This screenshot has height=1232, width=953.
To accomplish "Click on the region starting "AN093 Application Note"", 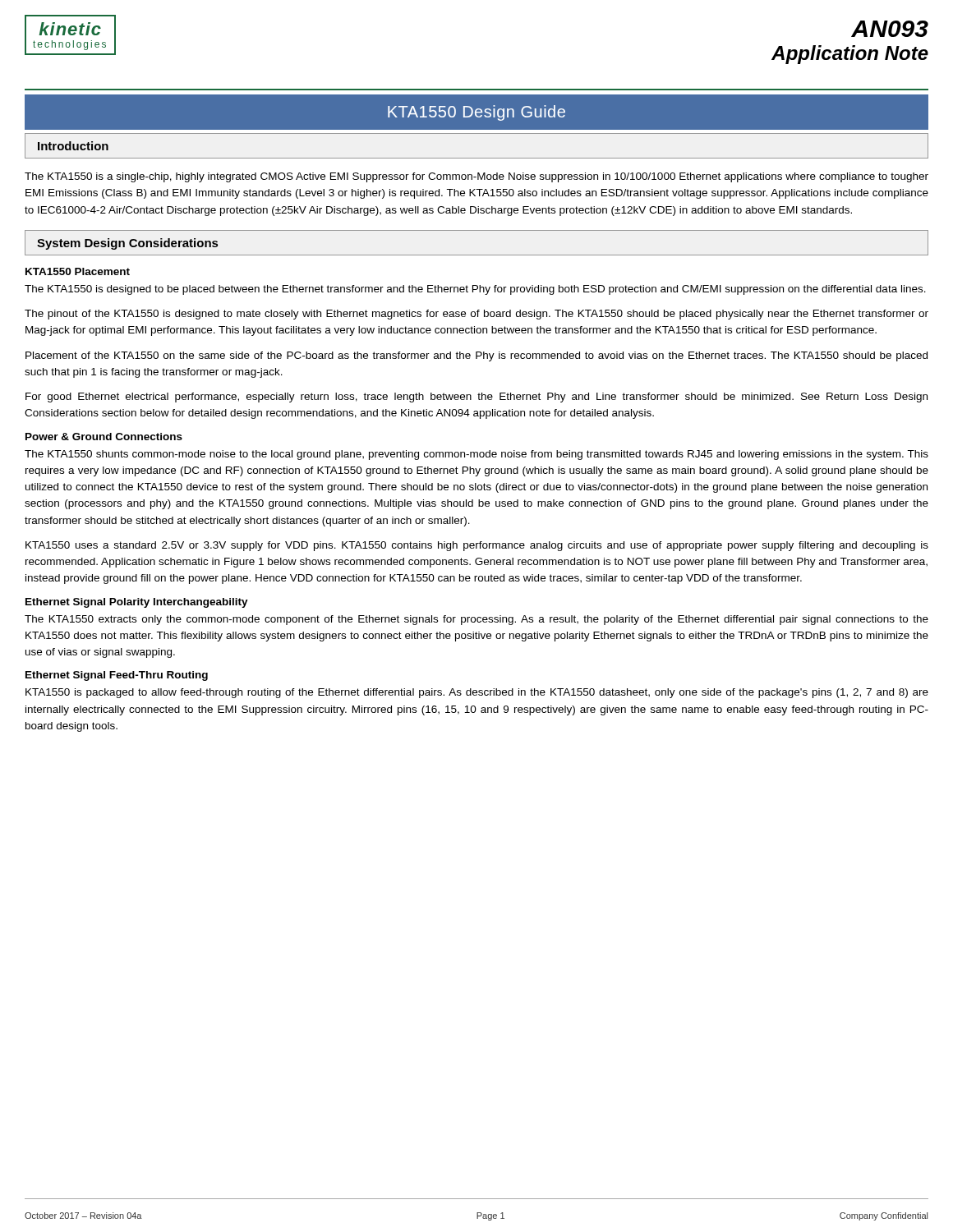I will 850,40.
